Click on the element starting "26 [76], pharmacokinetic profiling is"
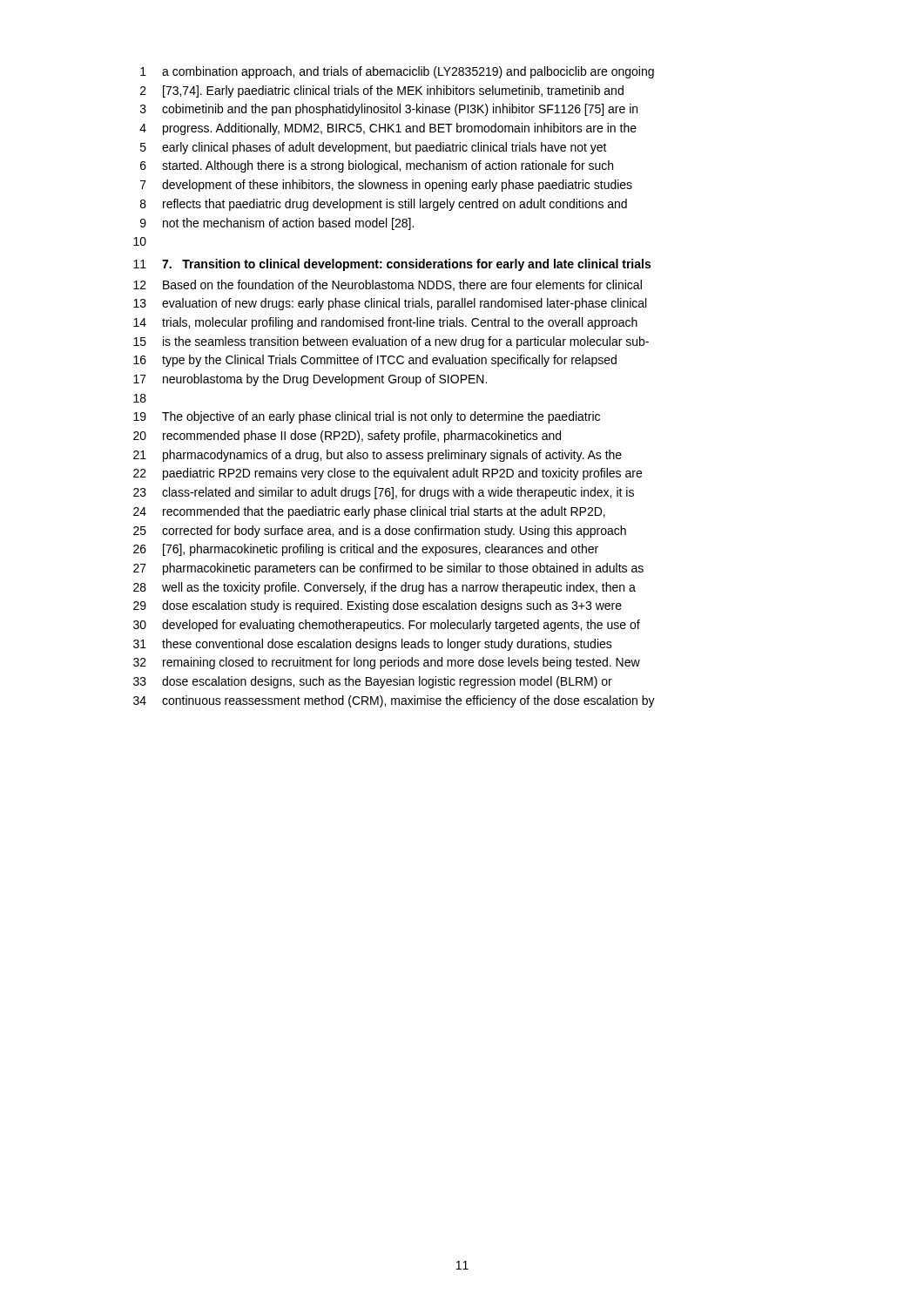924x1307 pixels. click(x=462, y=550)
